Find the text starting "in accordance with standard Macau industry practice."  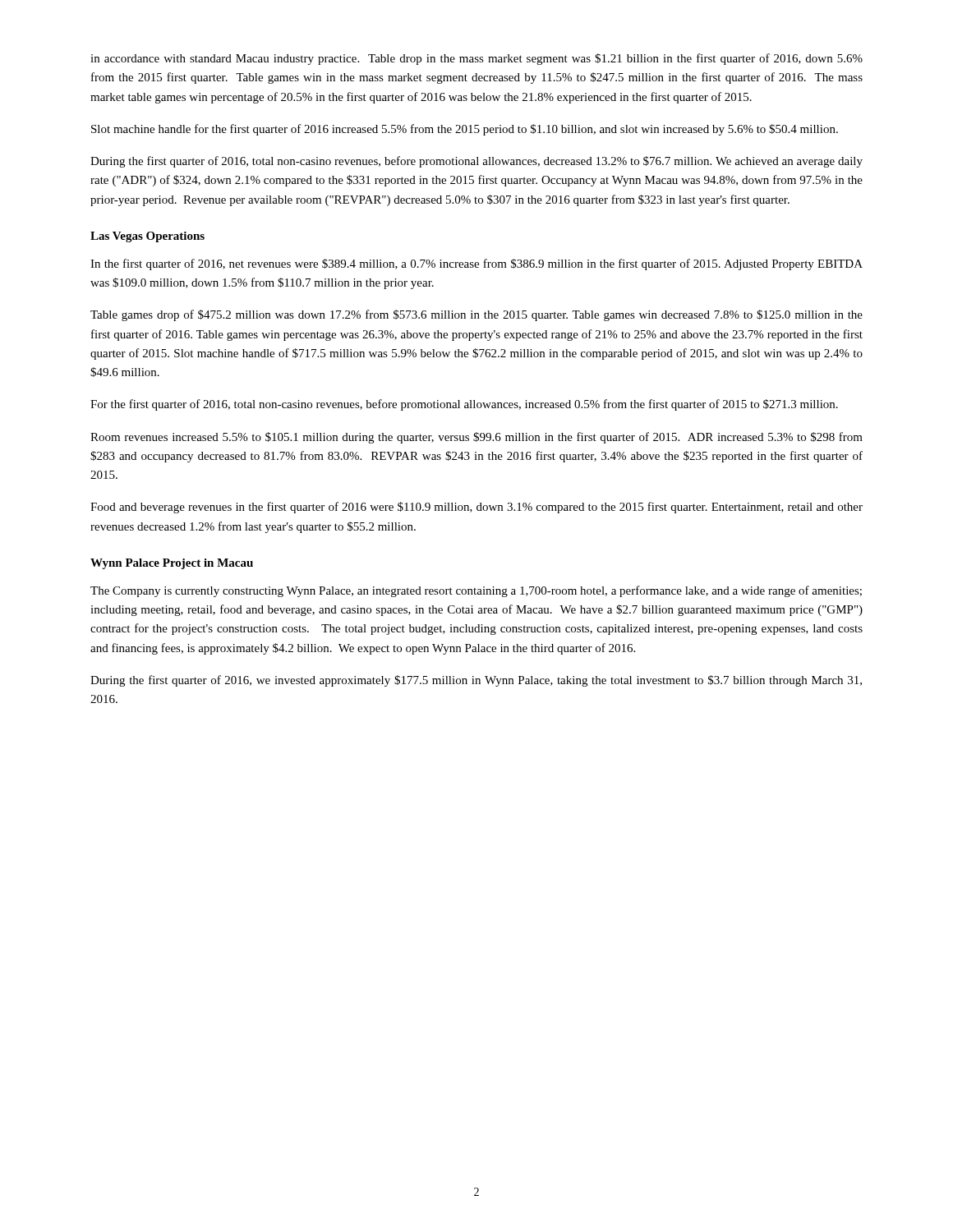pos(476,78)
